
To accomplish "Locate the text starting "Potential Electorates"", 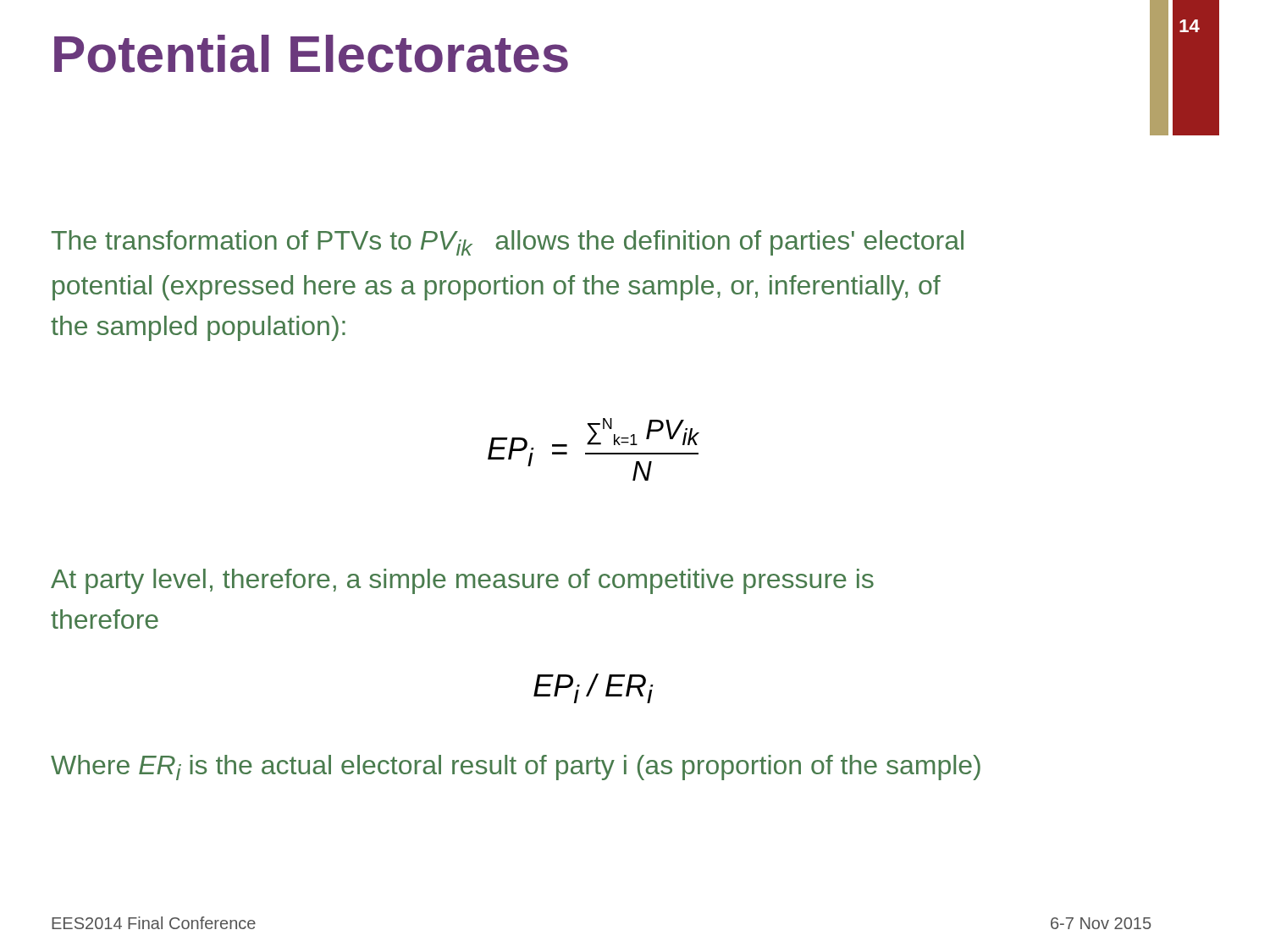I will click(310, 54).
